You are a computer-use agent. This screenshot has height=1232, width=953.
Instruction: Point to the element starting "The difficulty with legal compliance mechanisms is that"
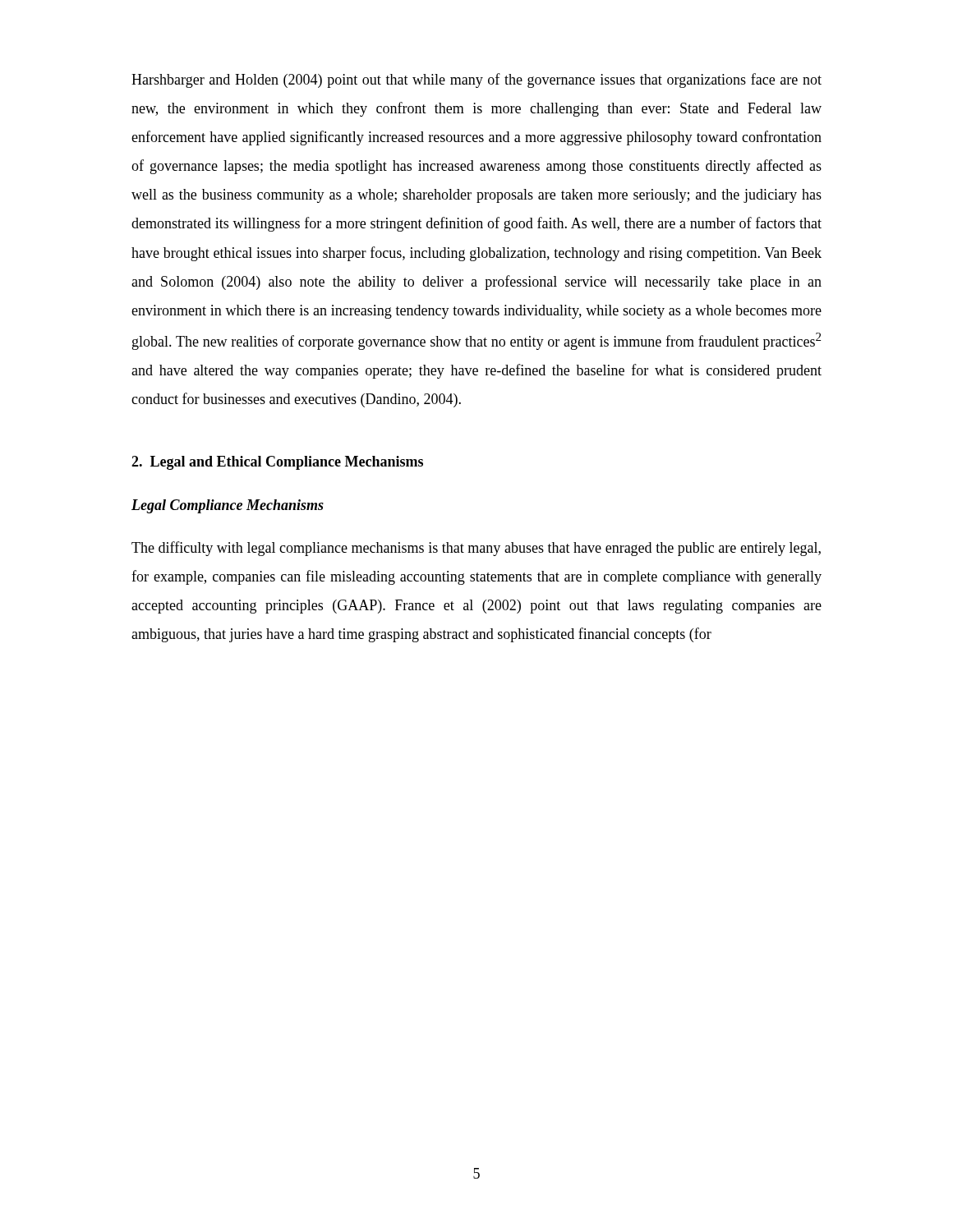(476, 591)
